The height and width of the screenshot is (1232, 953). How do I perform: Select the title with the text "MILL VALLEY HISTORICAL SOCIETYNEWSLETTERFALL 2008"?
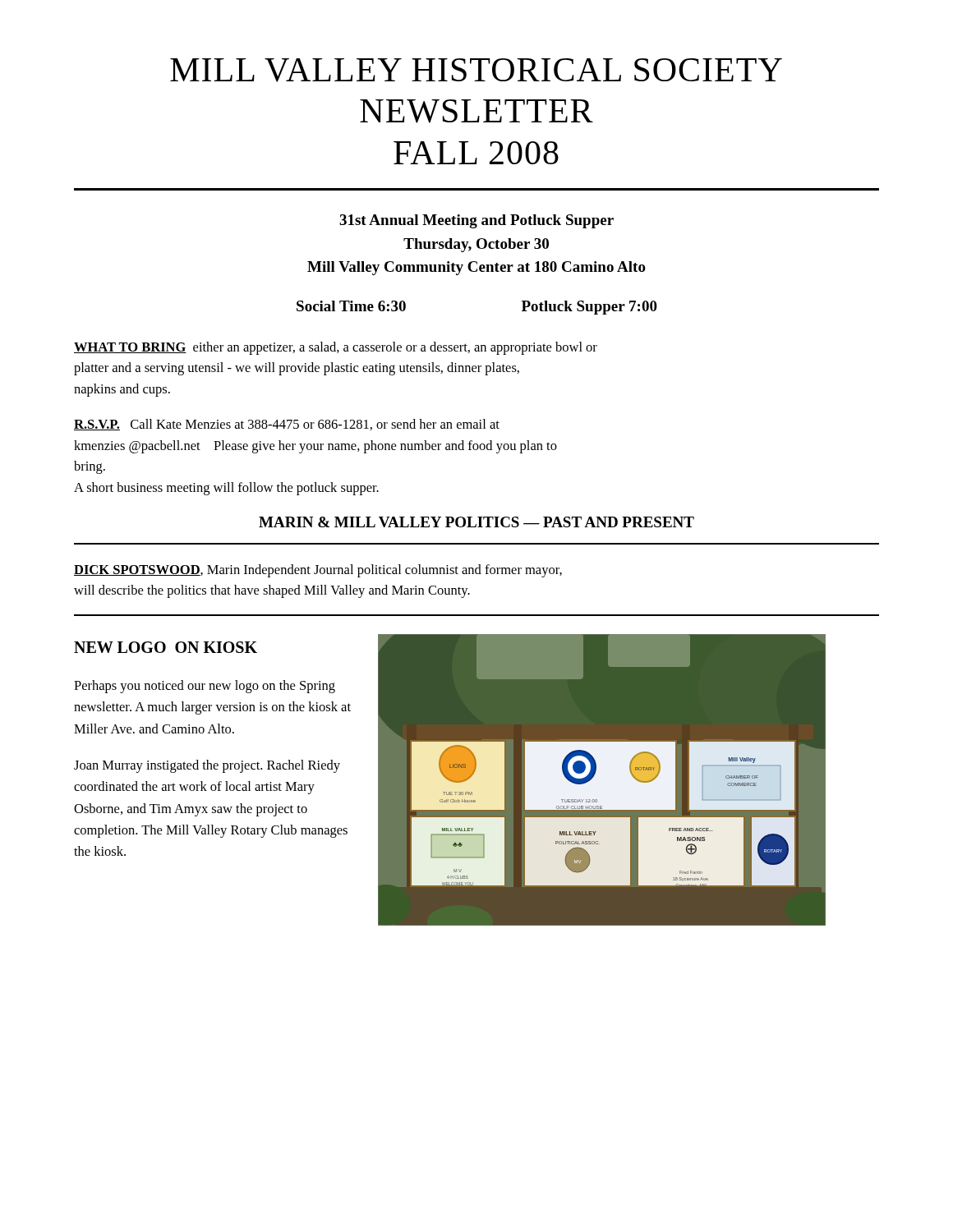coord(476,111)
